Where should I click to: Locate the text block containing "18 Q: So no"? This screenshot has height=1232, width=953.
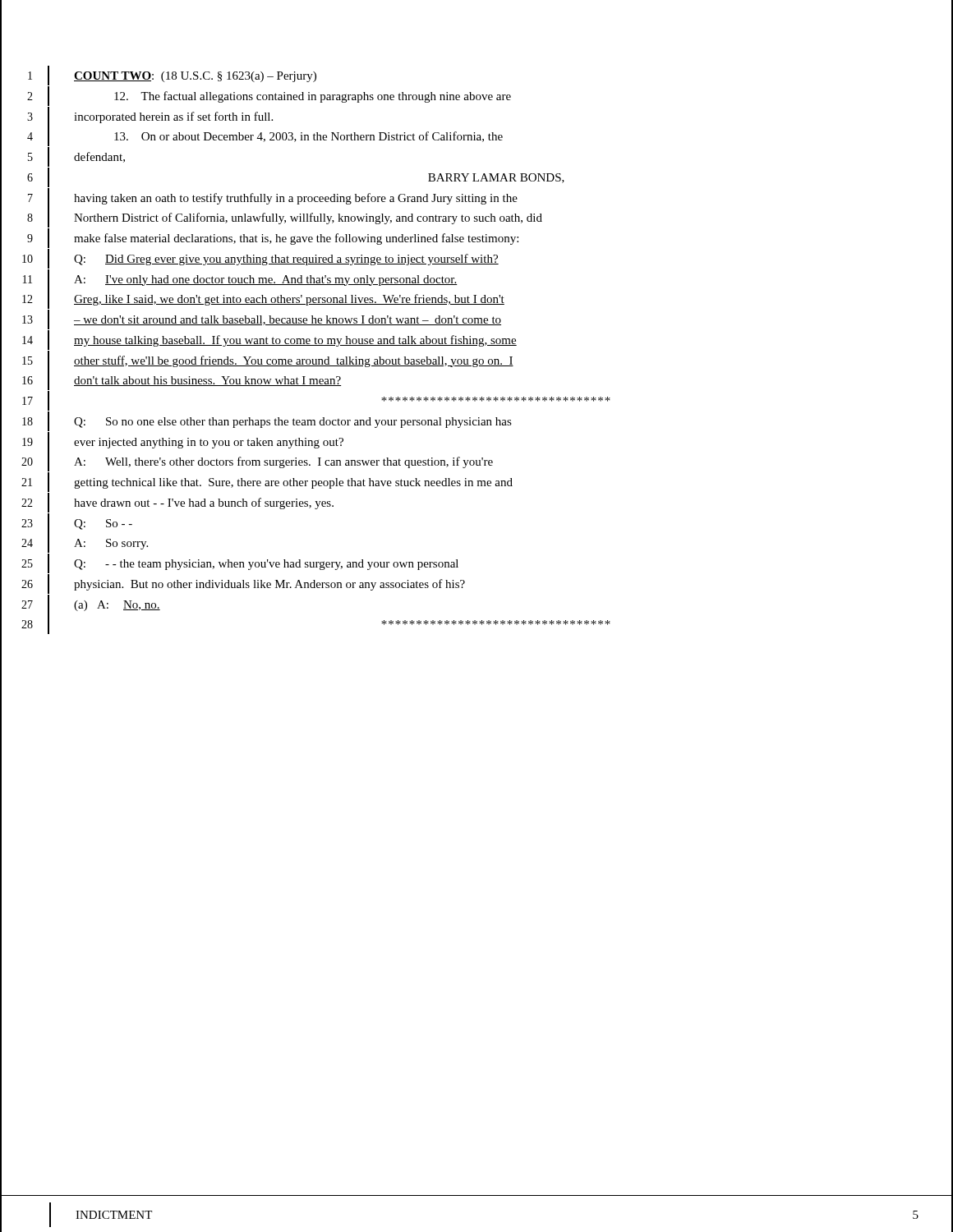(x=476, y=421)
